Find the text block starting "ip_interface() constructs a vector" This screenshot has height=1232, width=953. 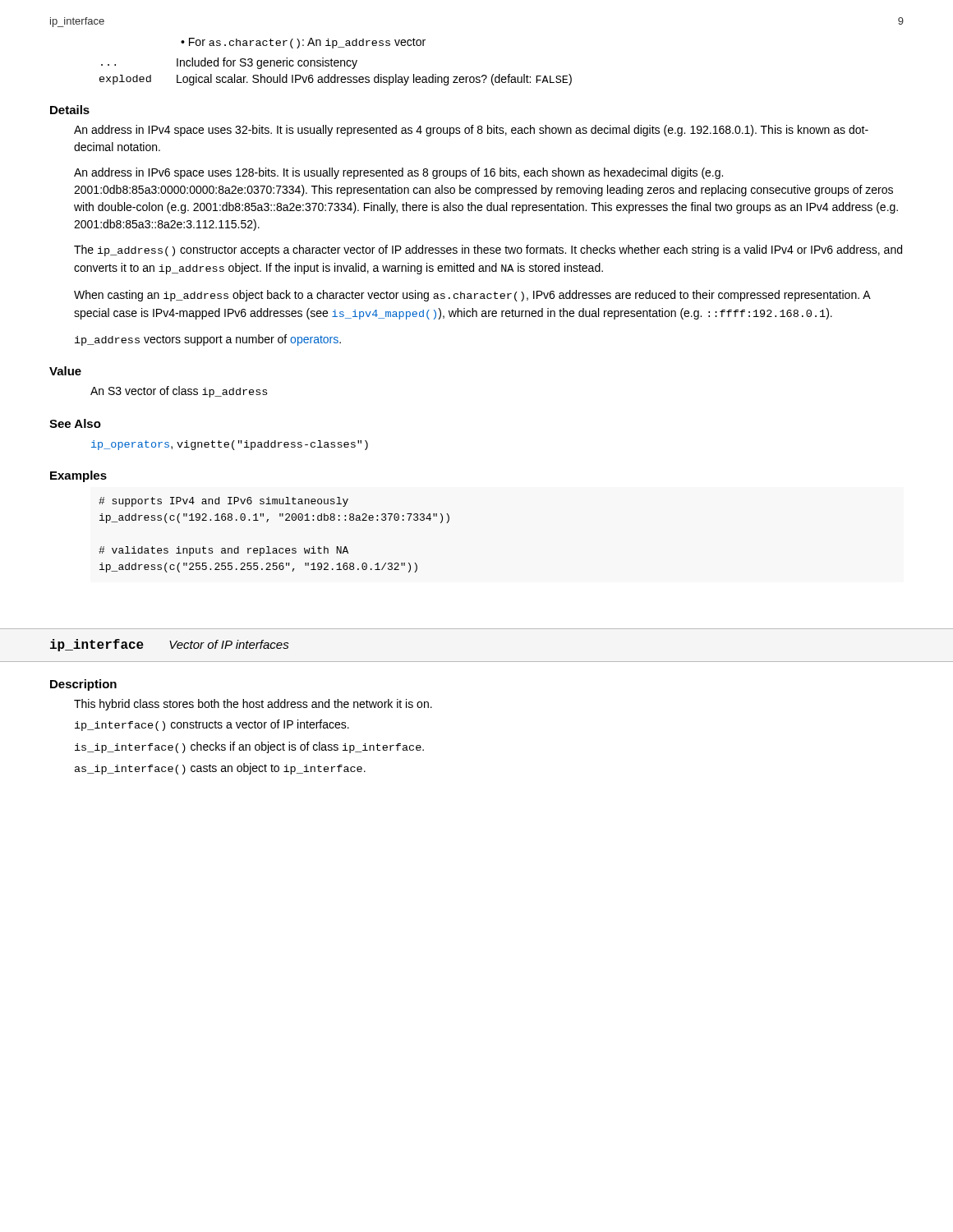click(x=212, y=725)
